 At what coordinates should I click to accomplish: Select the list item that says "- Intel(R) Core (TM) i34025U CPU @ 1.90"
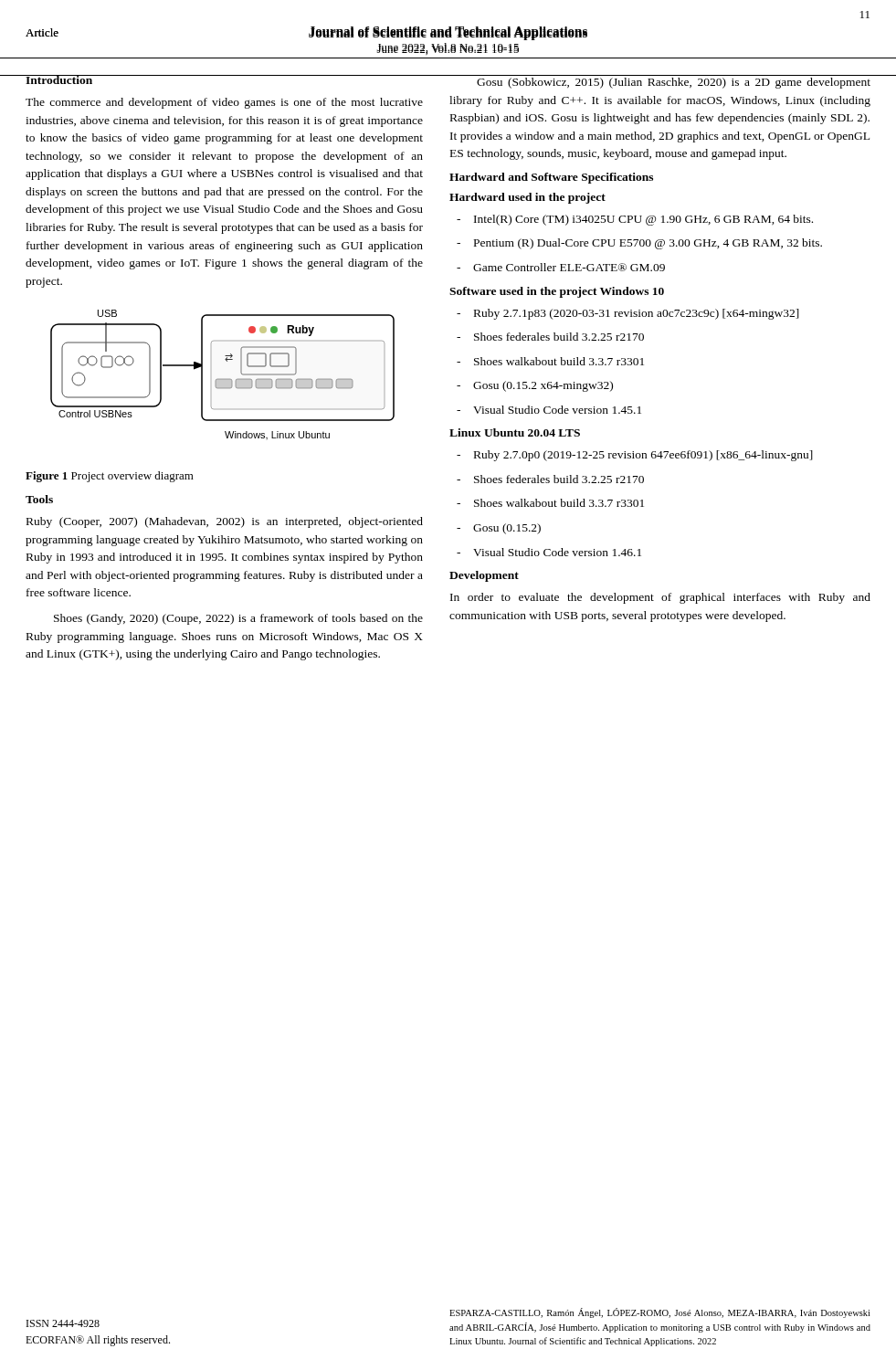point(635,219)
